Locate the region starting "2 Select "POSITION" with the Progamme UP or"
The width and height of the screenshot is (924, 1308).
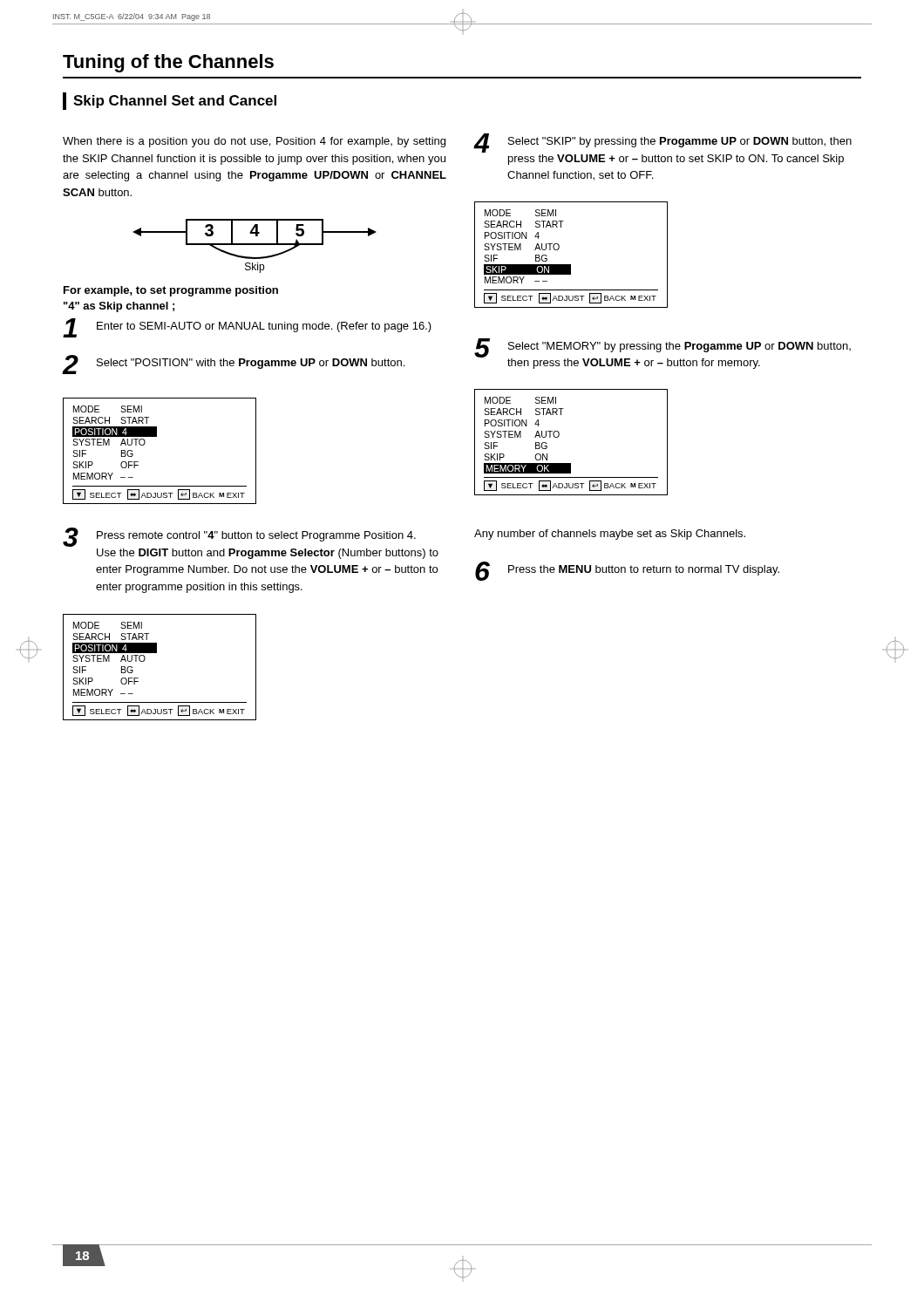pos(255,367)
